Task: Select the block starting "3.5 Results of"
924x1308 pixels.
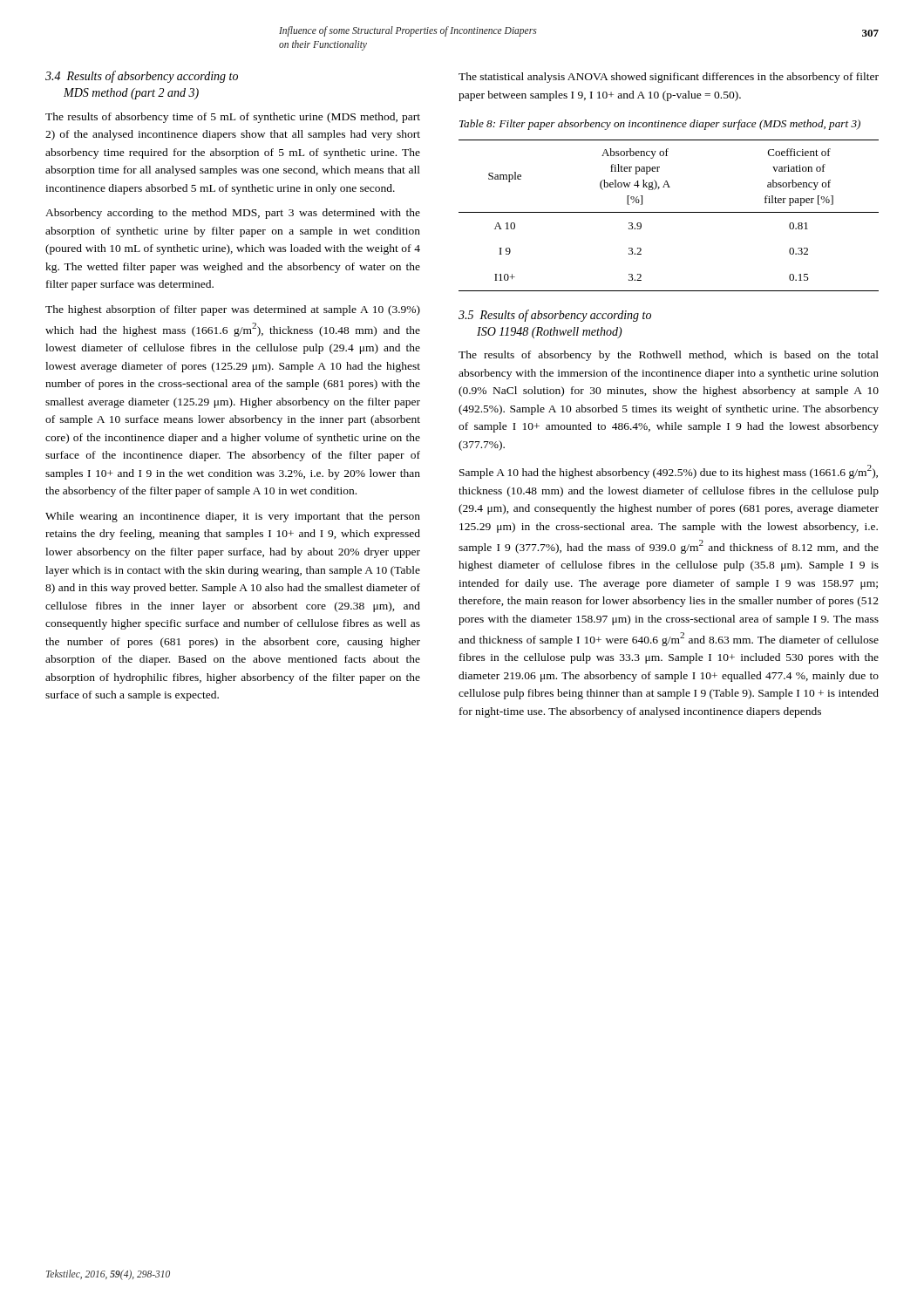Action: click(555, 323)
